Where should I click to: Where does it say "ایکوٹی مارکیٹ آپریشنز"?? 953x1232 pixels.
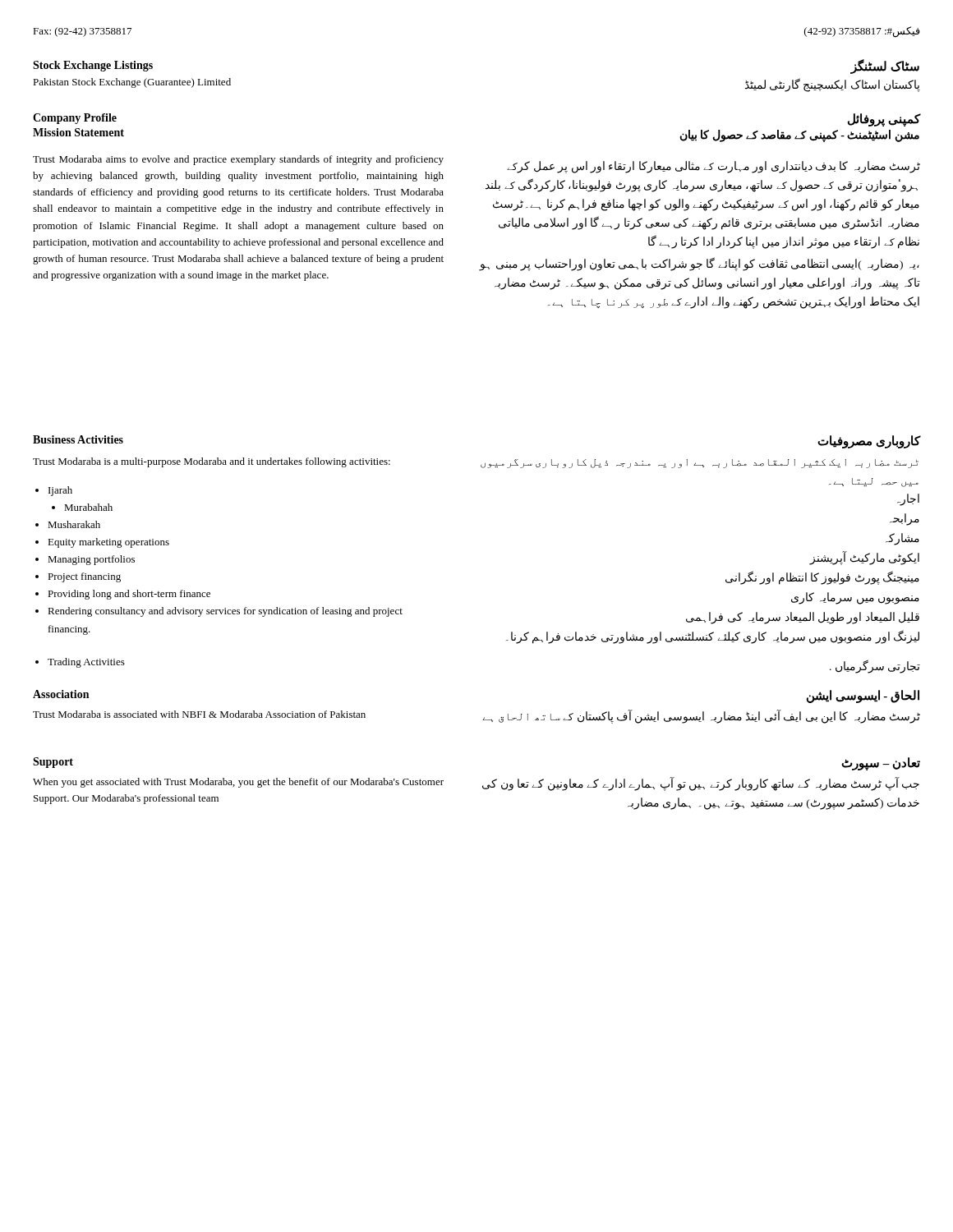point(864,558)
